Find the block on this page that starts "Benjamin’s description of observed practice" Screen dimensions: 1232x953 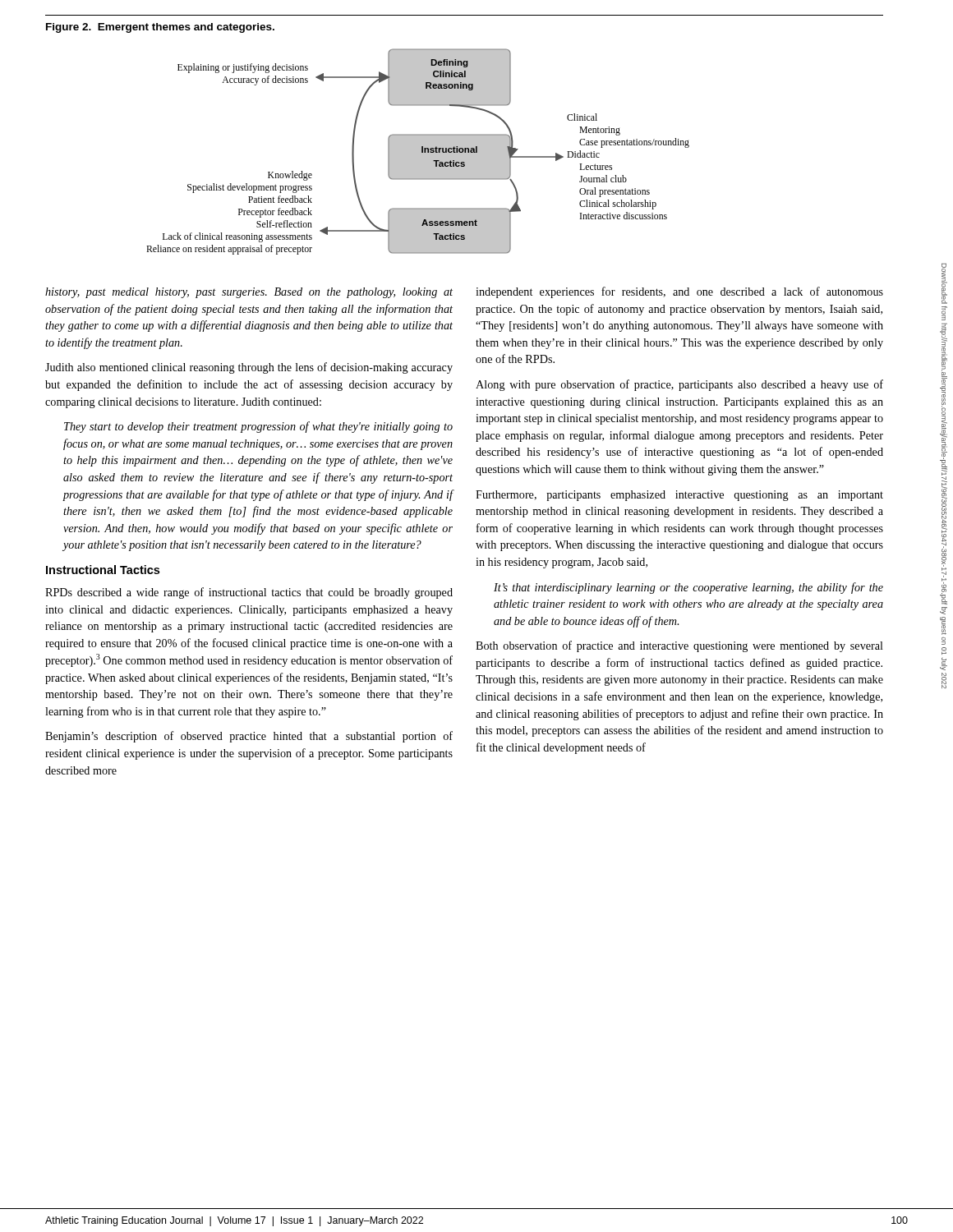coord(249,753)
